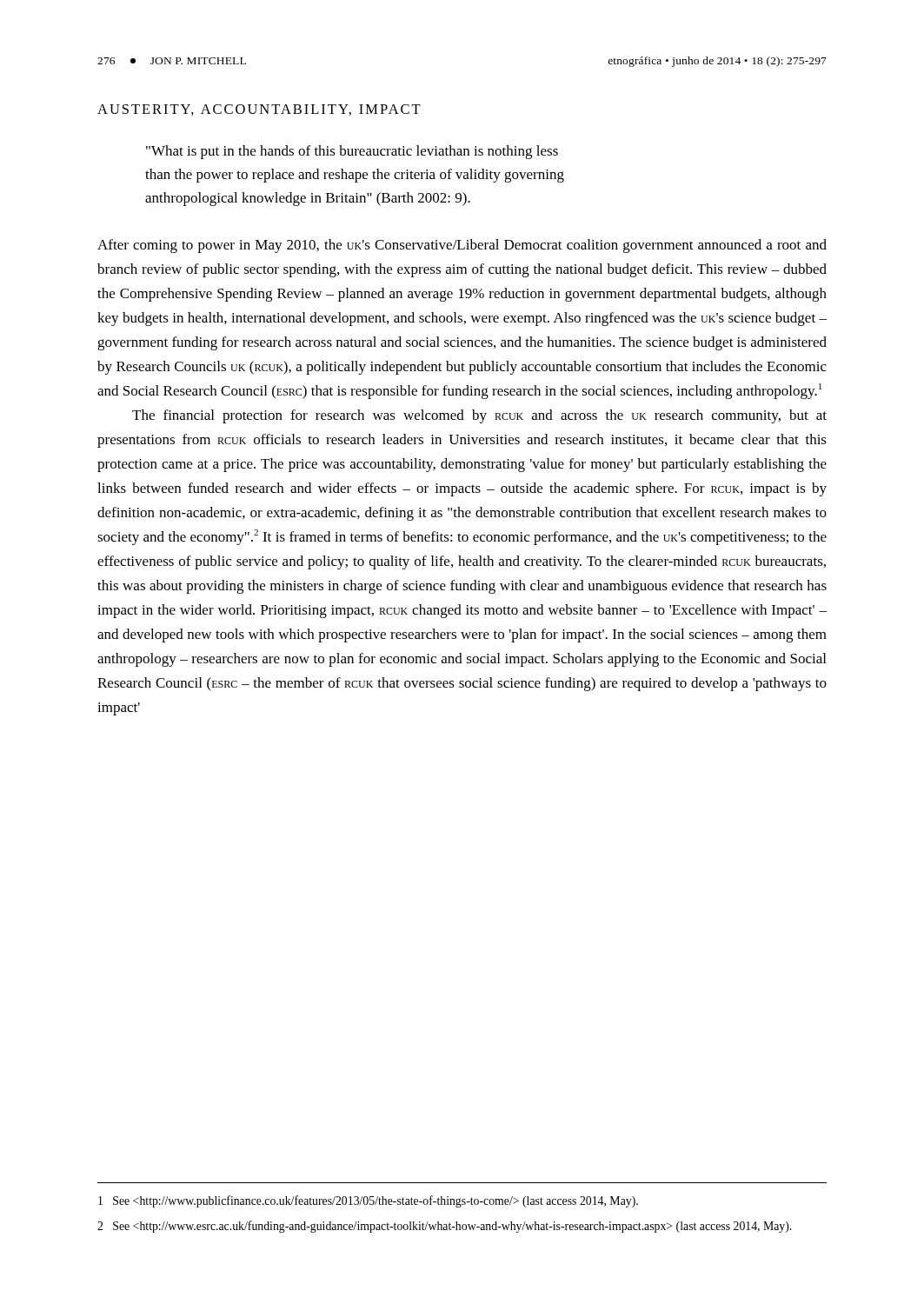Navigate to the text starting ""What is put in the hands of this"
The width and height of the screenshot is (924, 1304).
(x=355, y=174)
